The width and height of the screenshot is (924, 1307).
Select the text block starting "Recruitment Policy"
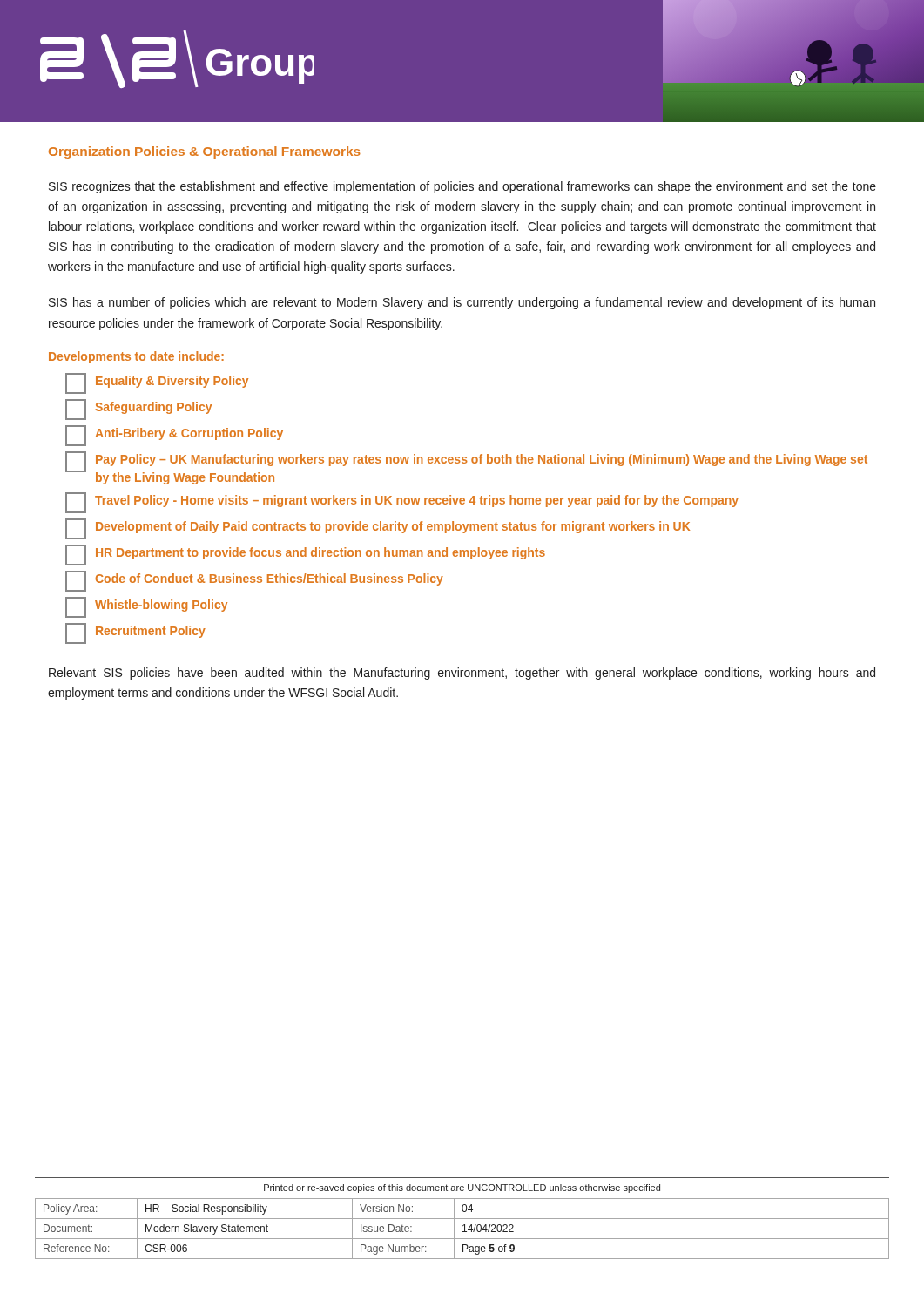click(x=135, y=633)
